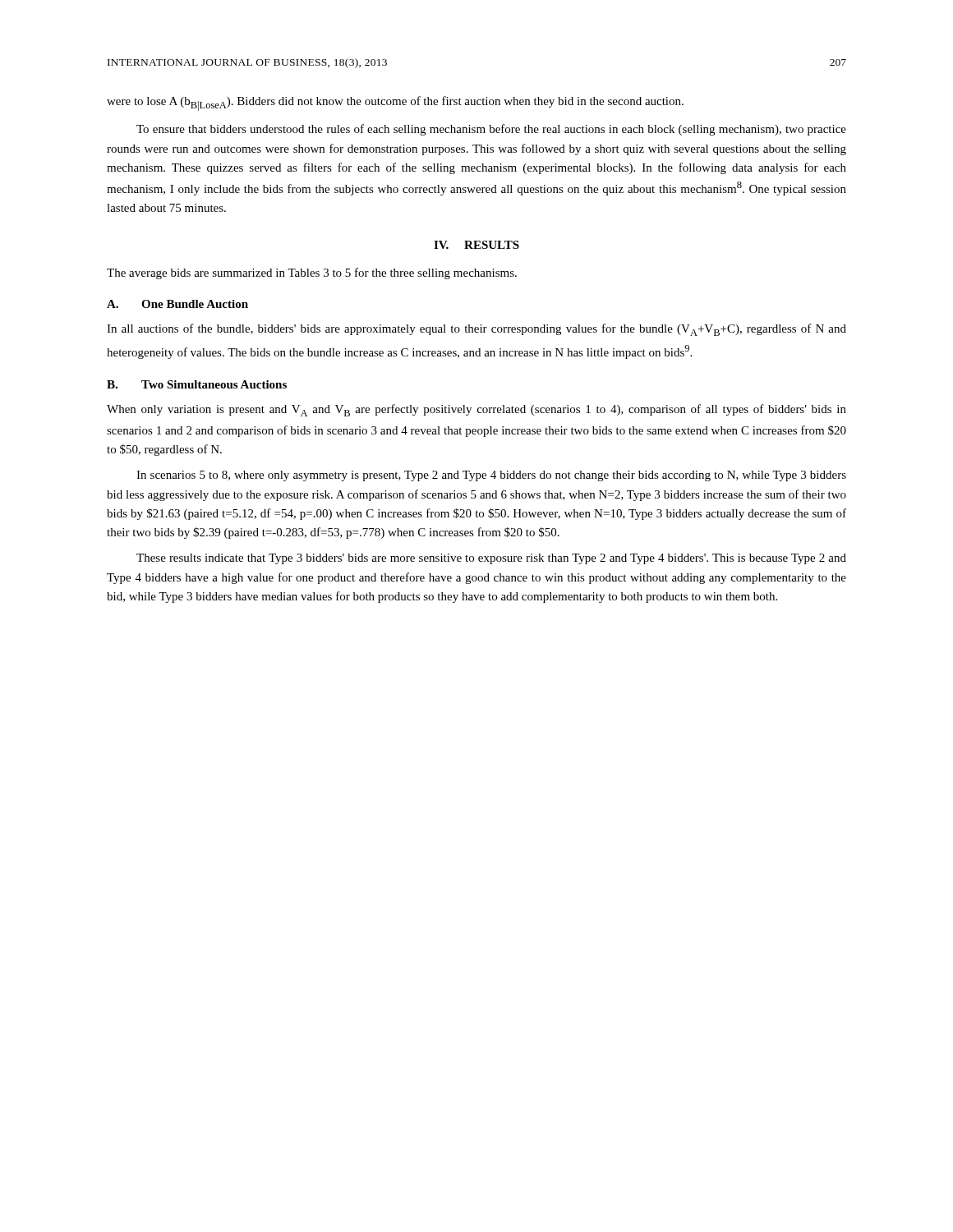
Task: Select the region starting "To ensure that bidders"
Action: (476, 169)
